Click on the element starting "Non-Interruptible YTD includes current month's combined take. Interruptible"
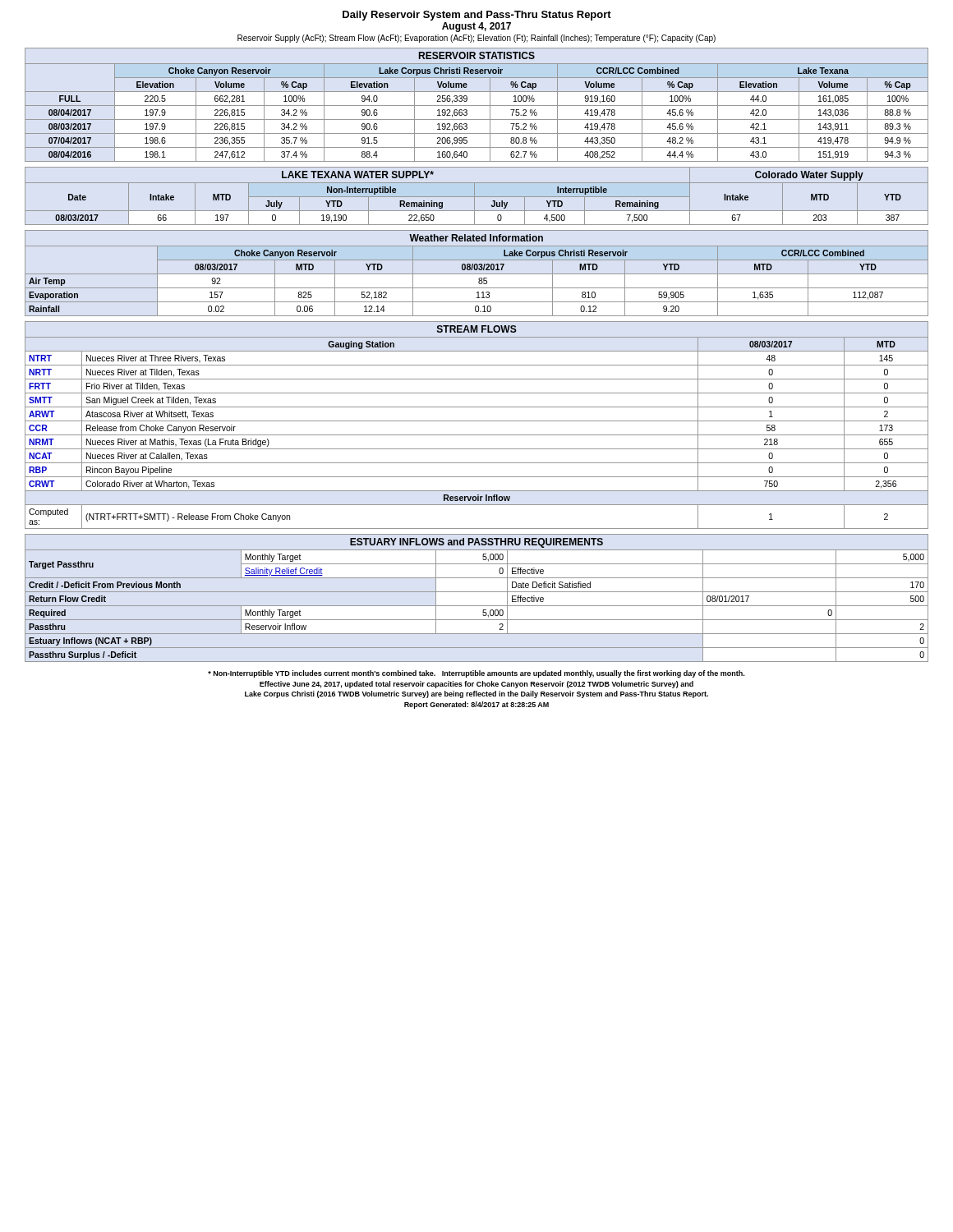The width and height of the screenshot is (953, 1232). click(476, 689)
